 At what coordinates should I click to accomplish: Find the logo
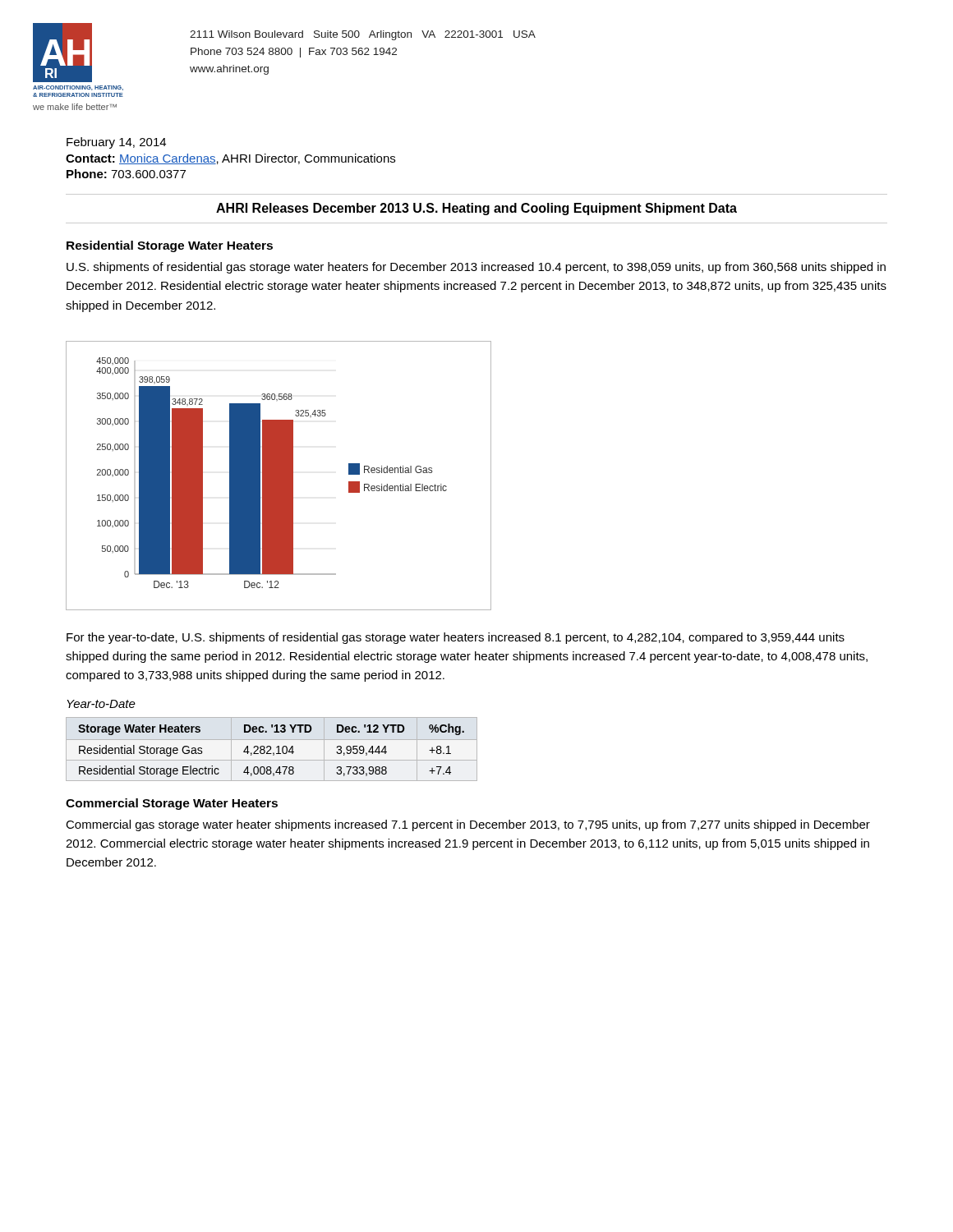click(x=97, y=67)
